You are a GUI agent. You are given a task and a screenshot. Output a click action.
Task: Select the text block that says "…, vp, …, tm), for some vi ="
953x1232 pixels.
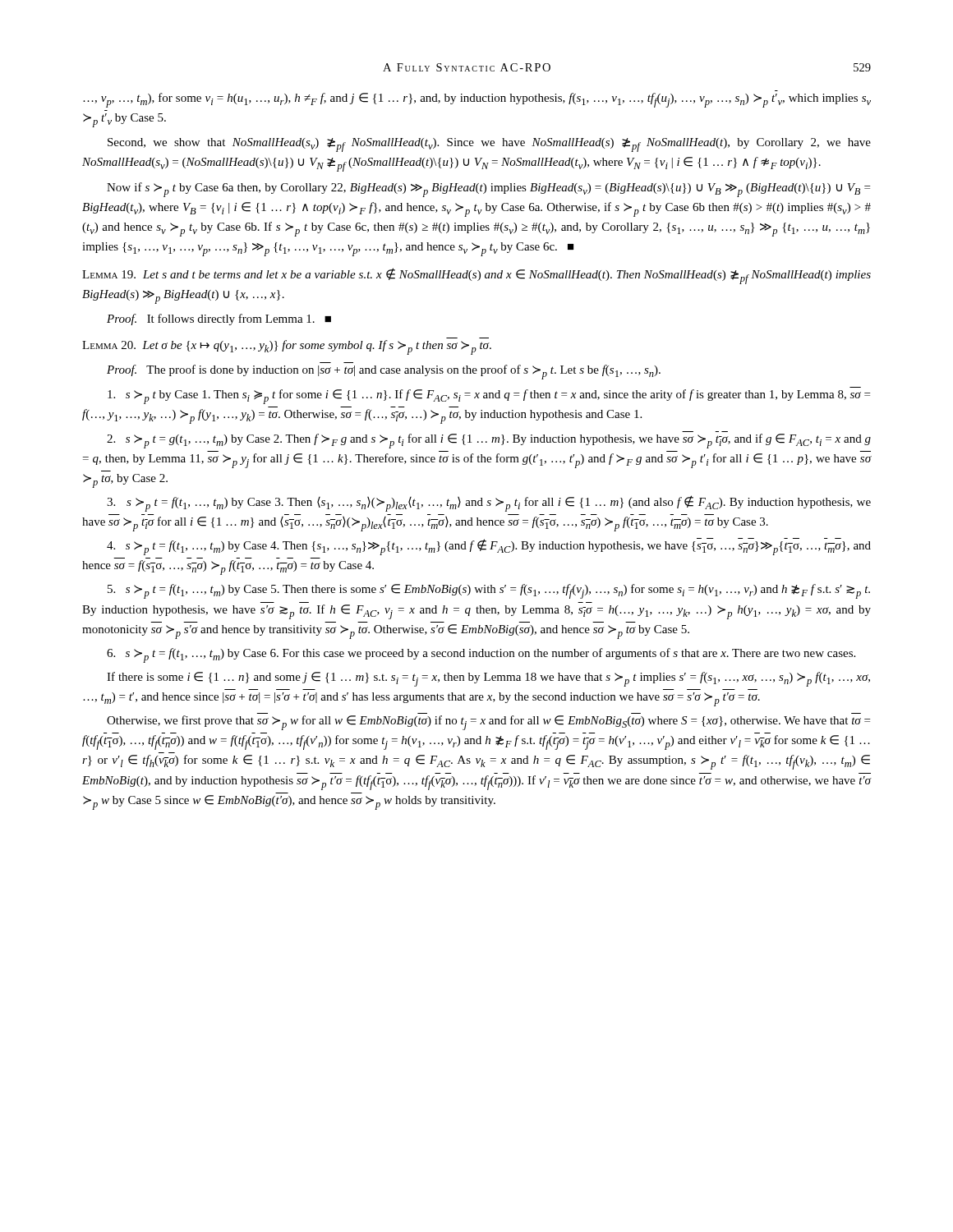(476, 109)
